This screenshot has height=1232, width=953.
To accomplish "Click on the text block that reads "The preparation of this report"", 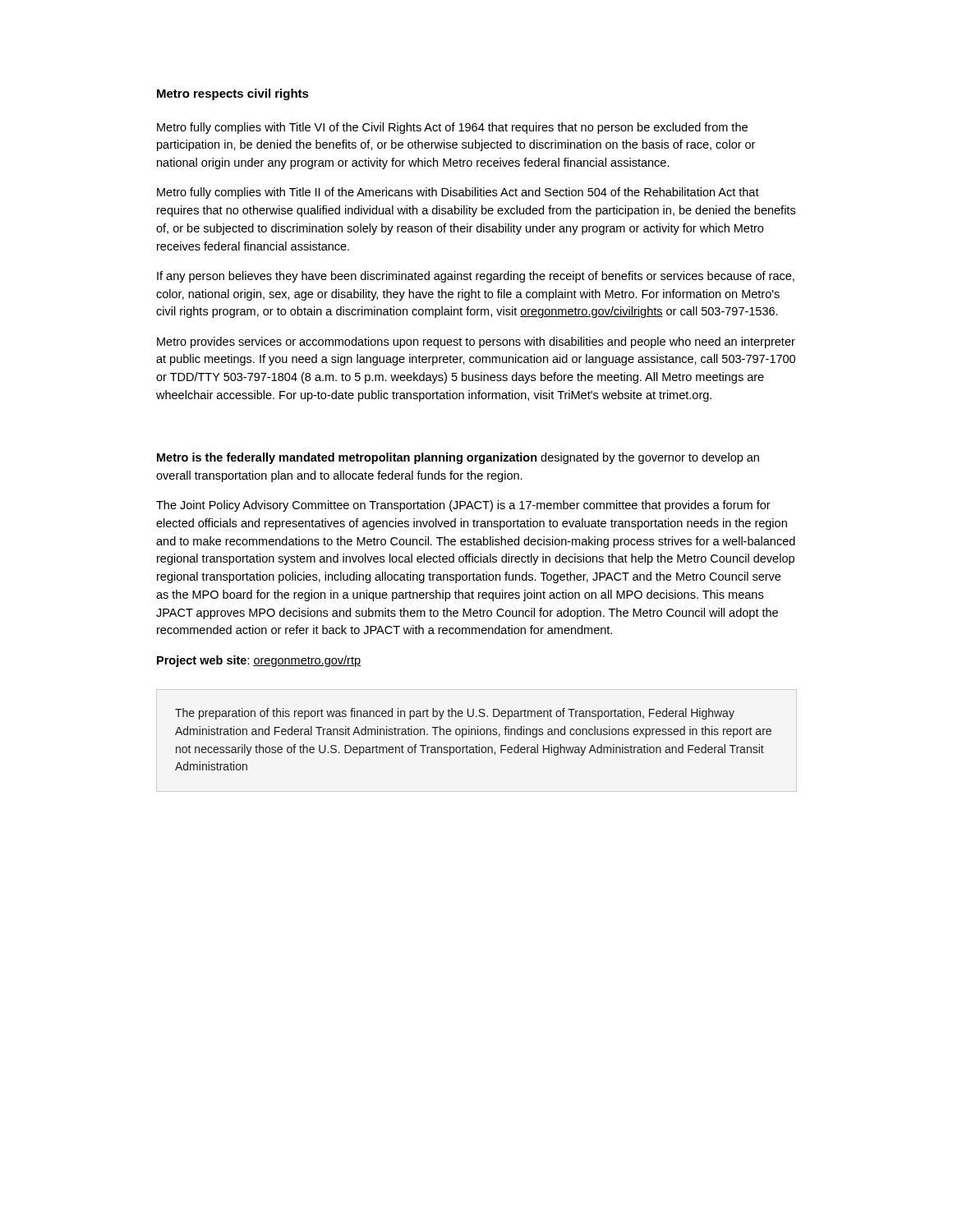I will click(476, 741).
